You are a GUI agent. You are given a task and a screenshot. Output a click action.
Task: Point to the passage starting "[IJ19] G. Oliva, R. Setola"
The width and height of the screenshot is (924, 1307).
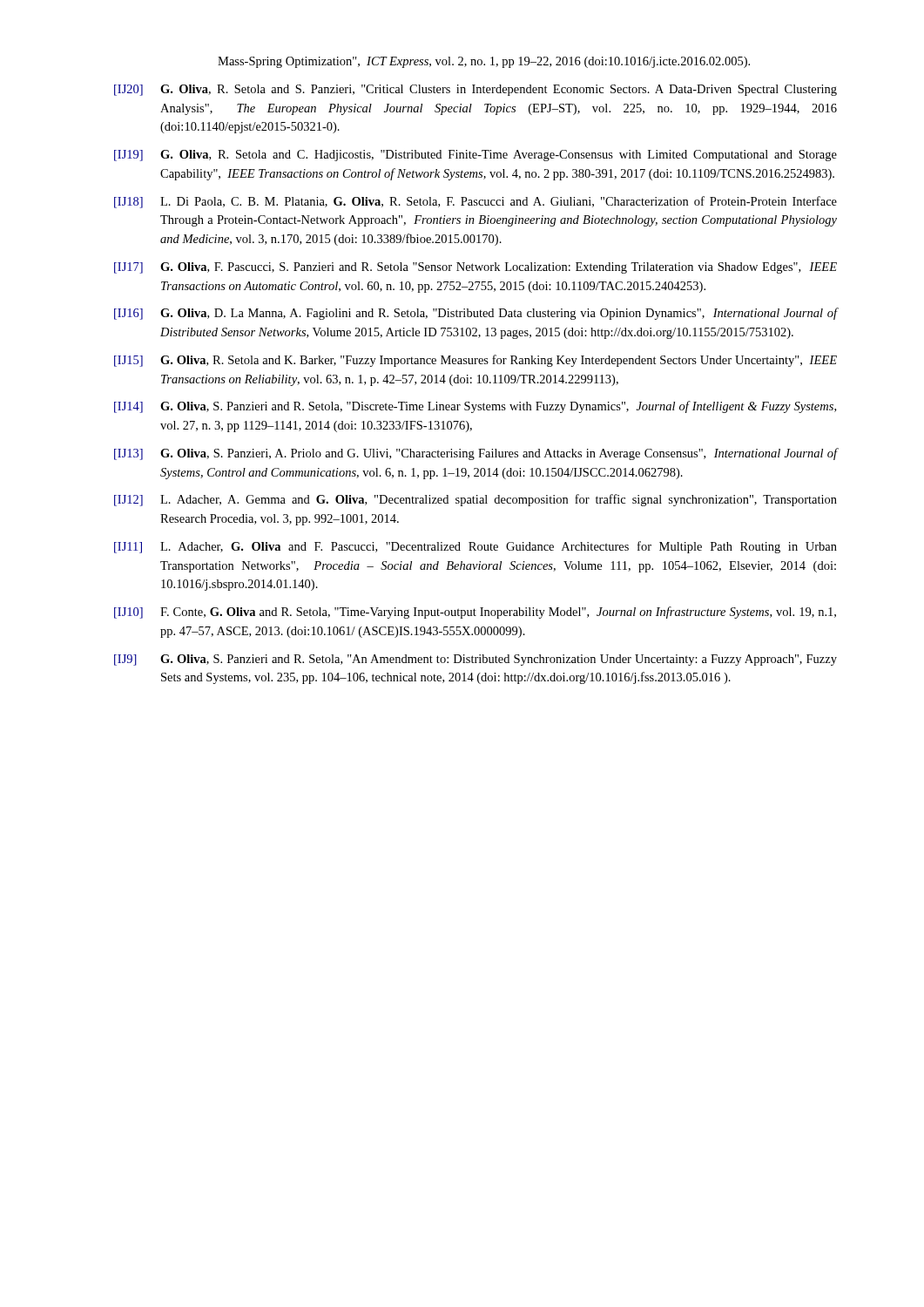click(x=475, y=164)
